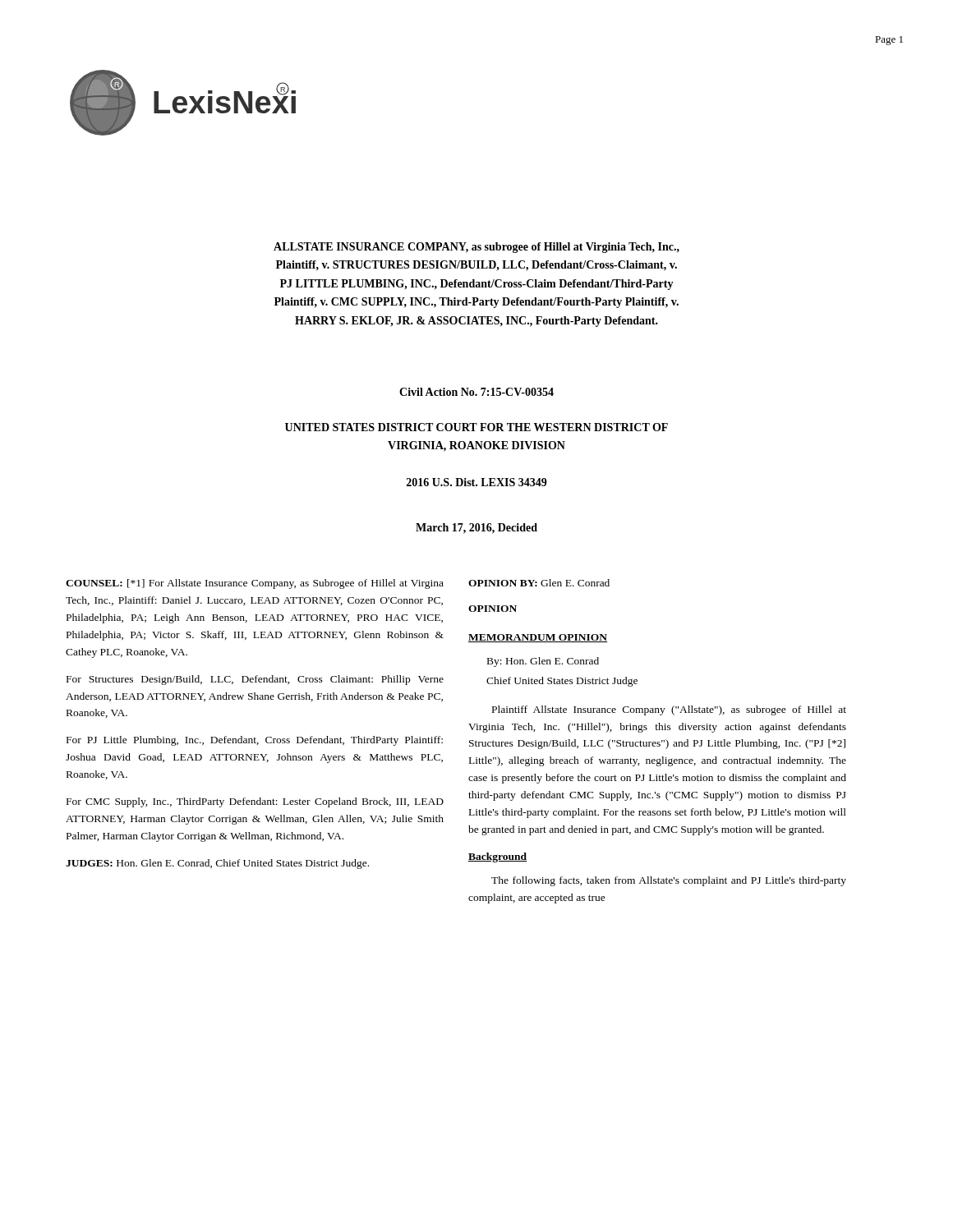Click on the title containing "ALLSTATE INSURANCE COMPANY,"
The height and width of the screenshot is (1232, 953).
[476, 284]
